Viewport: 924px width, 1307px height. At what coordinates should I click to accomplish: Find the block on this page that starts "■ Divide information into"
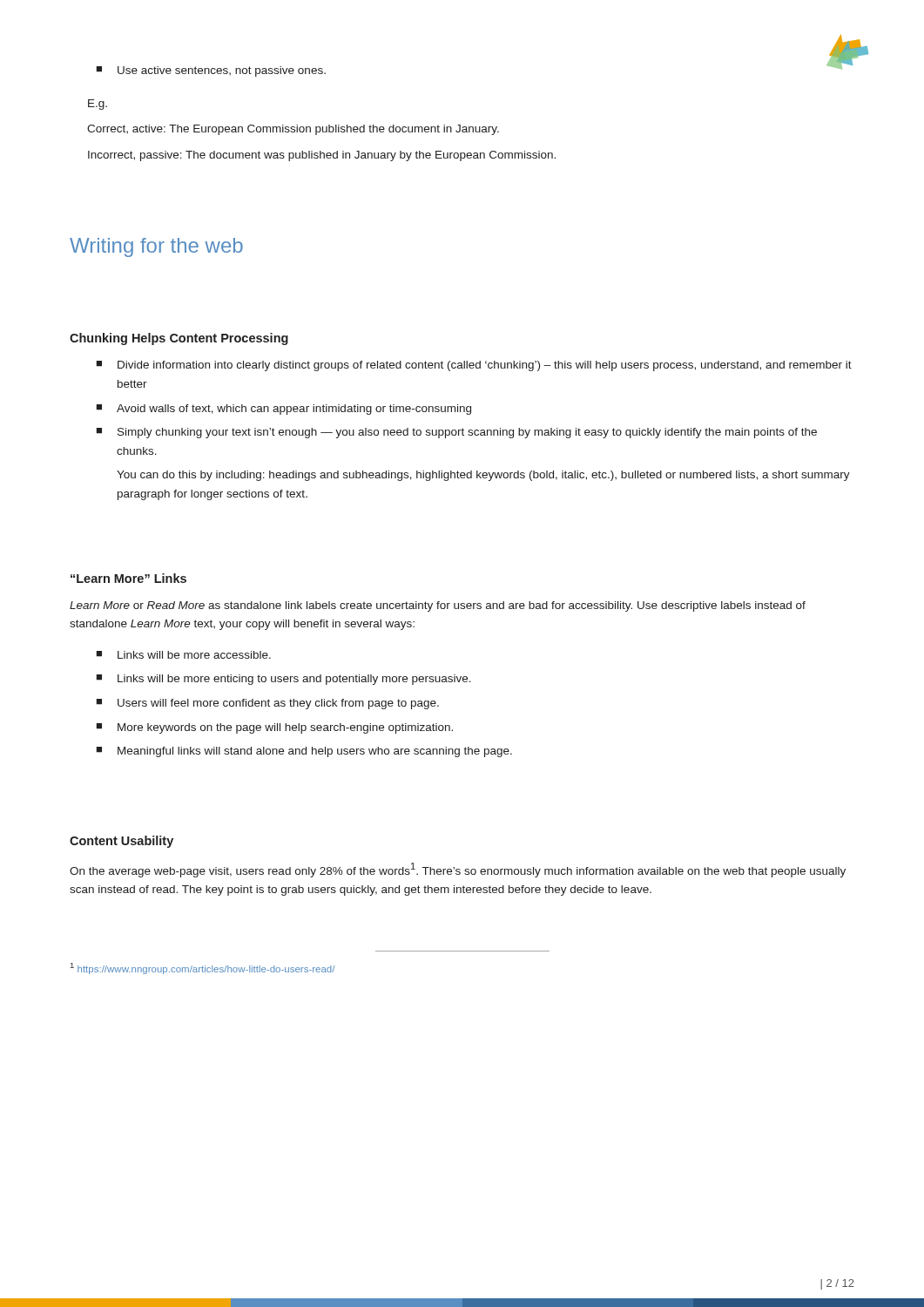coord(475,375)
